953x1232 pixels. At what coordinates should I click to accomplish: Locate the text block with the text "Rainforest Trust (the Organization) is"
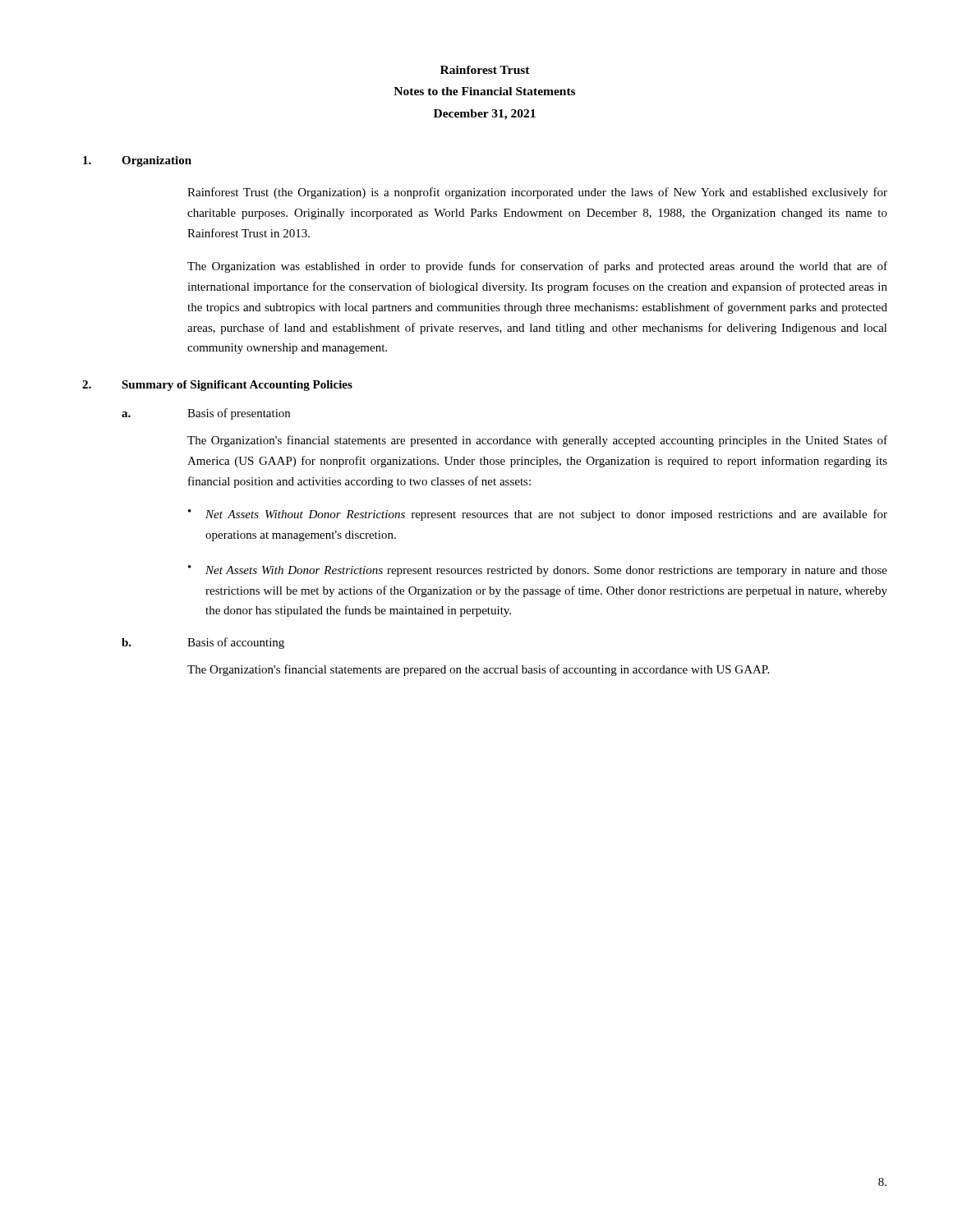tap(537, 213)
